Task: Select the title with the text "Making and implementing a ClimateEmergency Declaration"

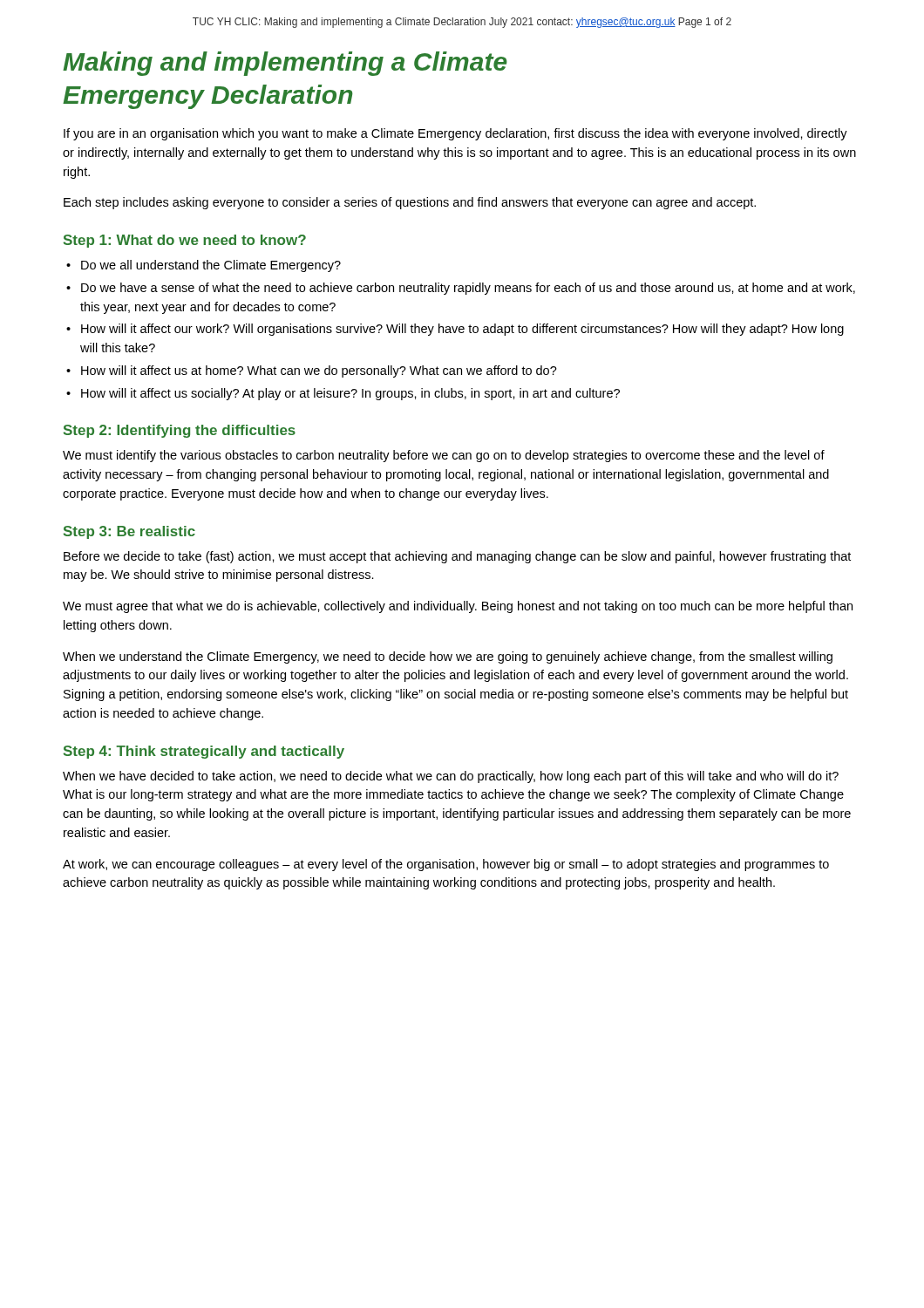Action: 462,78
